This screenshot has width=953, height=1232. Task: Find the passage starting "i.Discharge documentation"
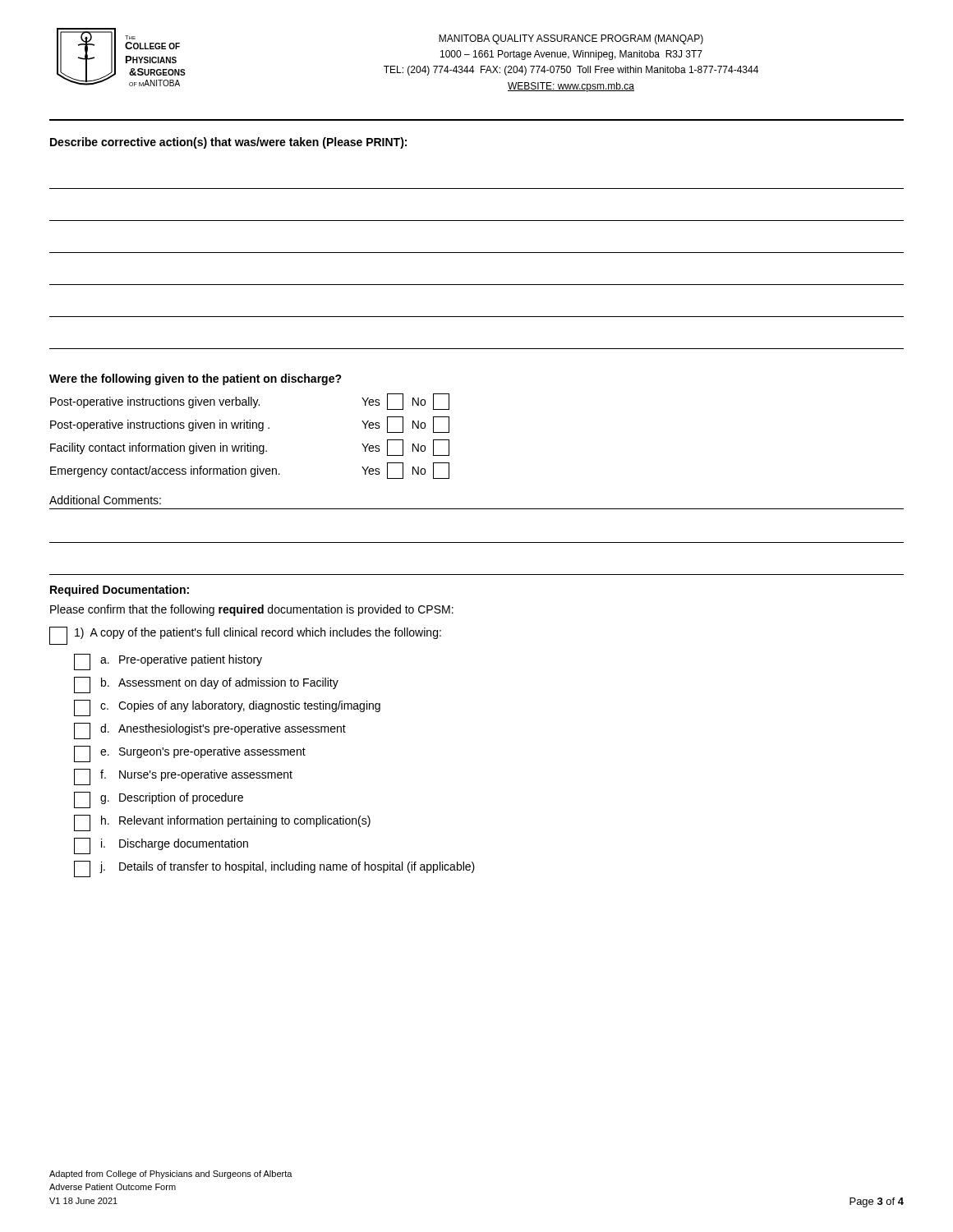point(161,846)
